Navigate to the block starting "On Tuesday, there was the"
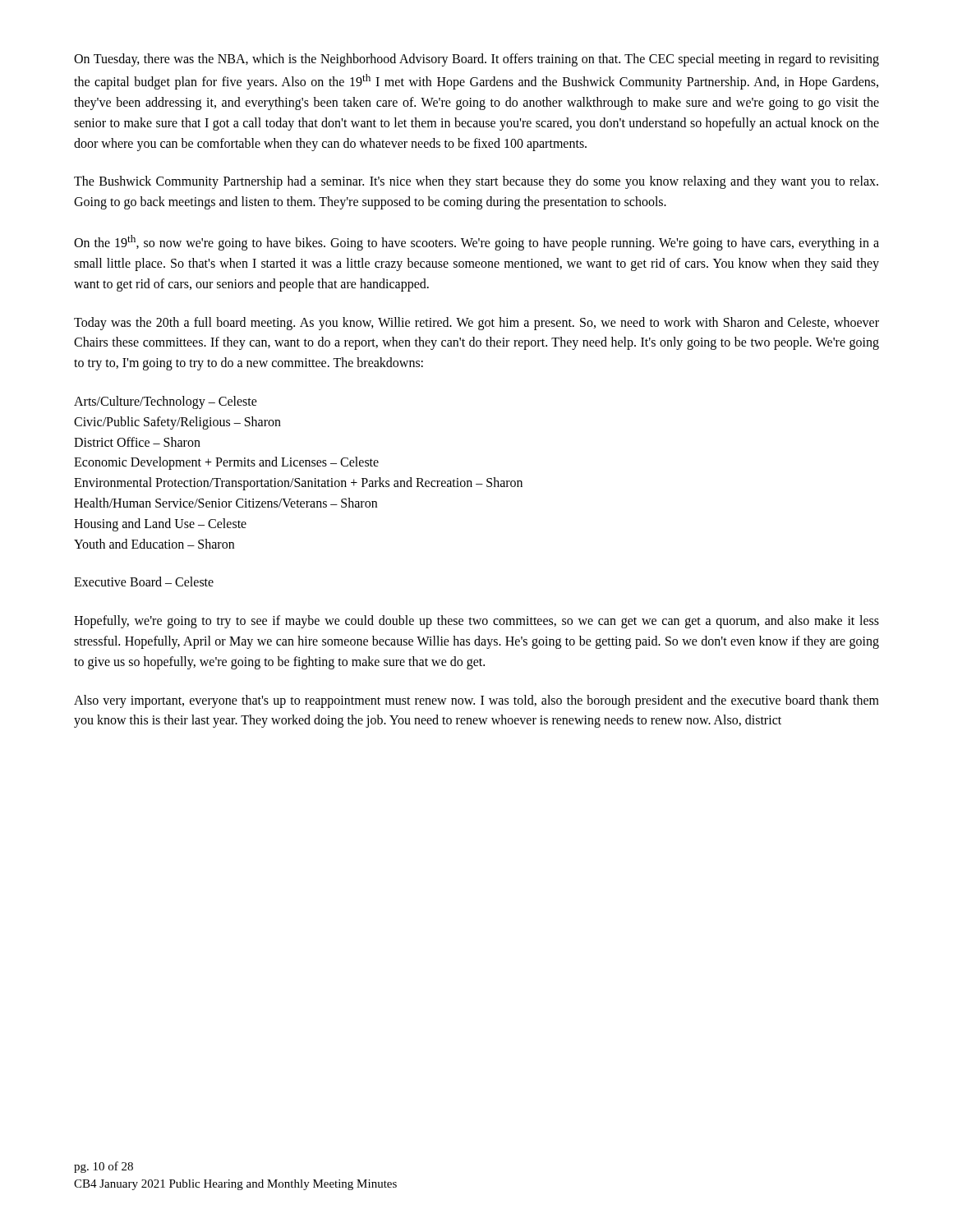 click(x=476, y=101)
